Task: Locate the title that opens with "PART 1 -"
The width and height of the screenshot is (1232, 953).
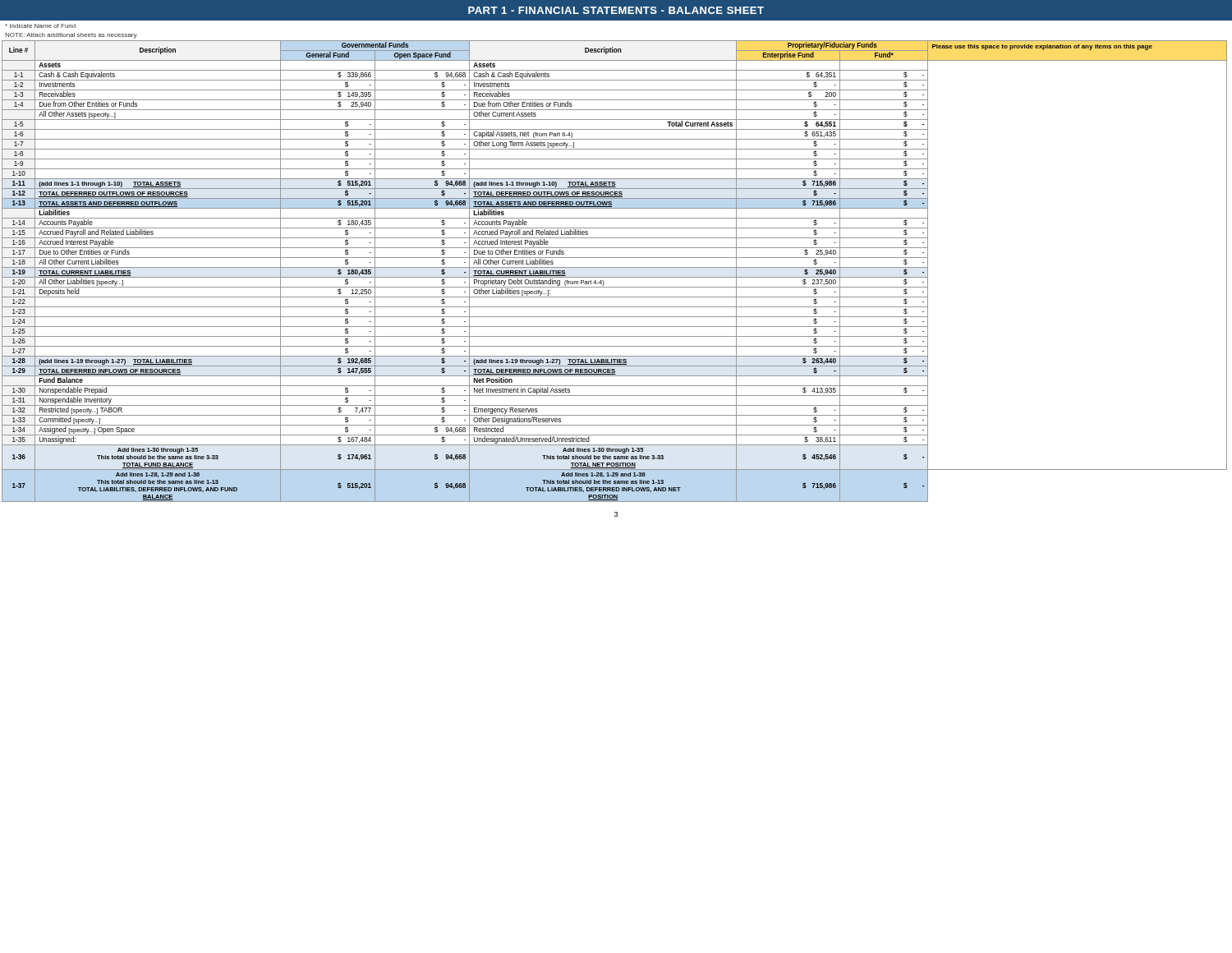Action: point(616,10)
